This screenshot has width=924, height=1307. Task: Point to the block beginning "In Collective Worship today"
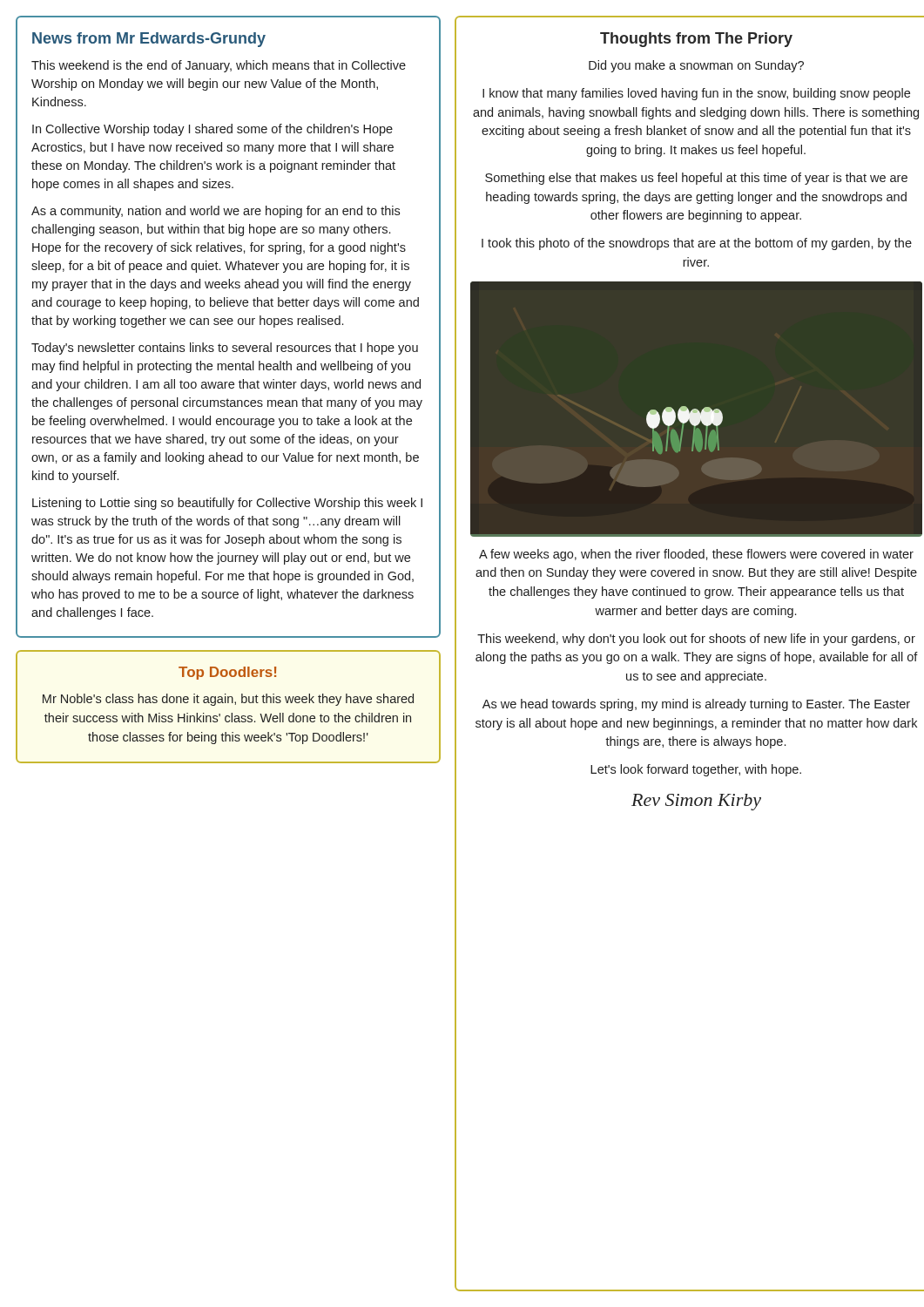[x=213, y=157]
